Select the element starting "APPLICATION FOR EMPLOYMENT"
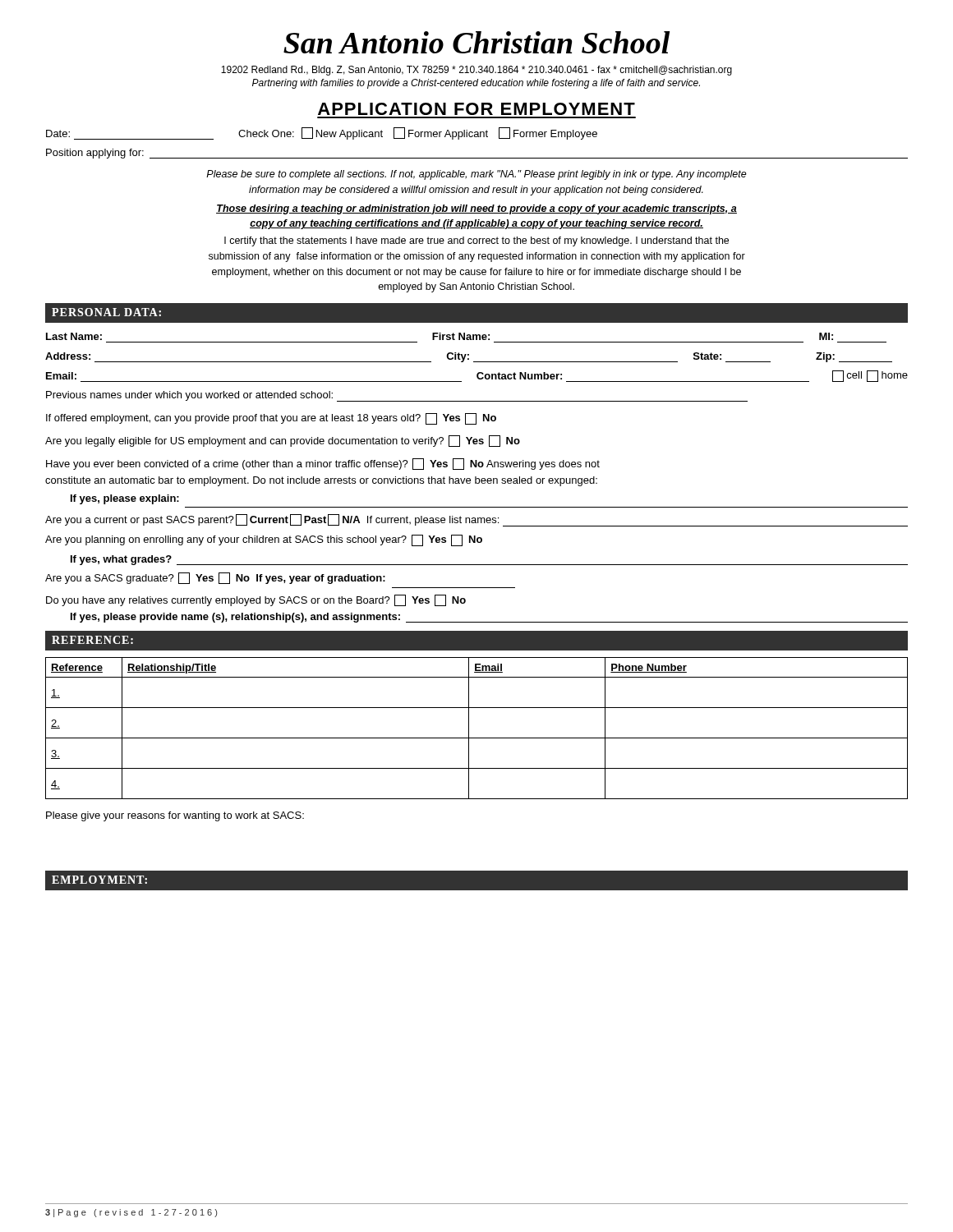Viewport: 953px width, 1232px height. [x=476, y=109]
